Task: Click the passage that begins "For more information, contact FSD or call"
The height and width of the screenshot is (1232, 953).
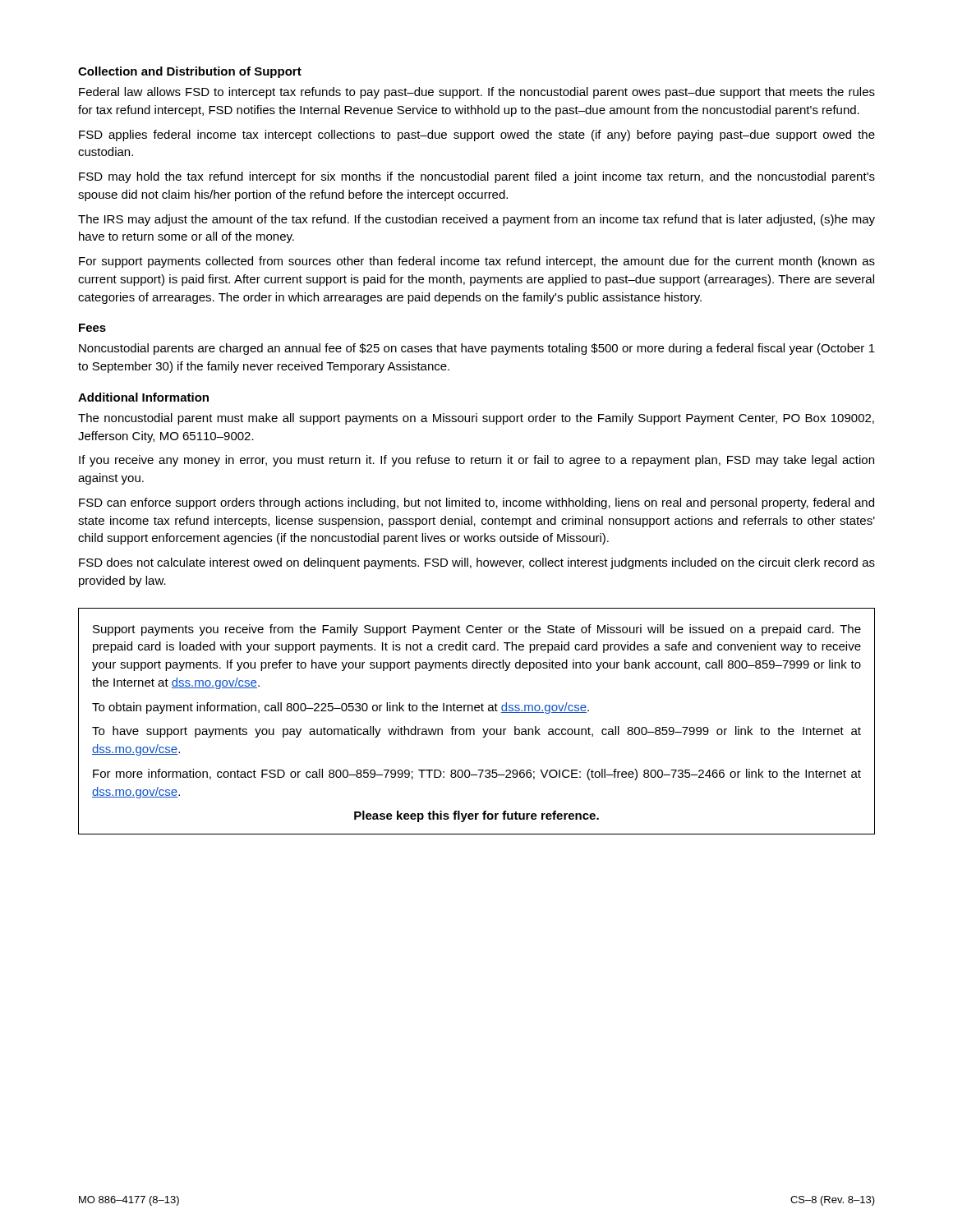Action: [476, 782]
